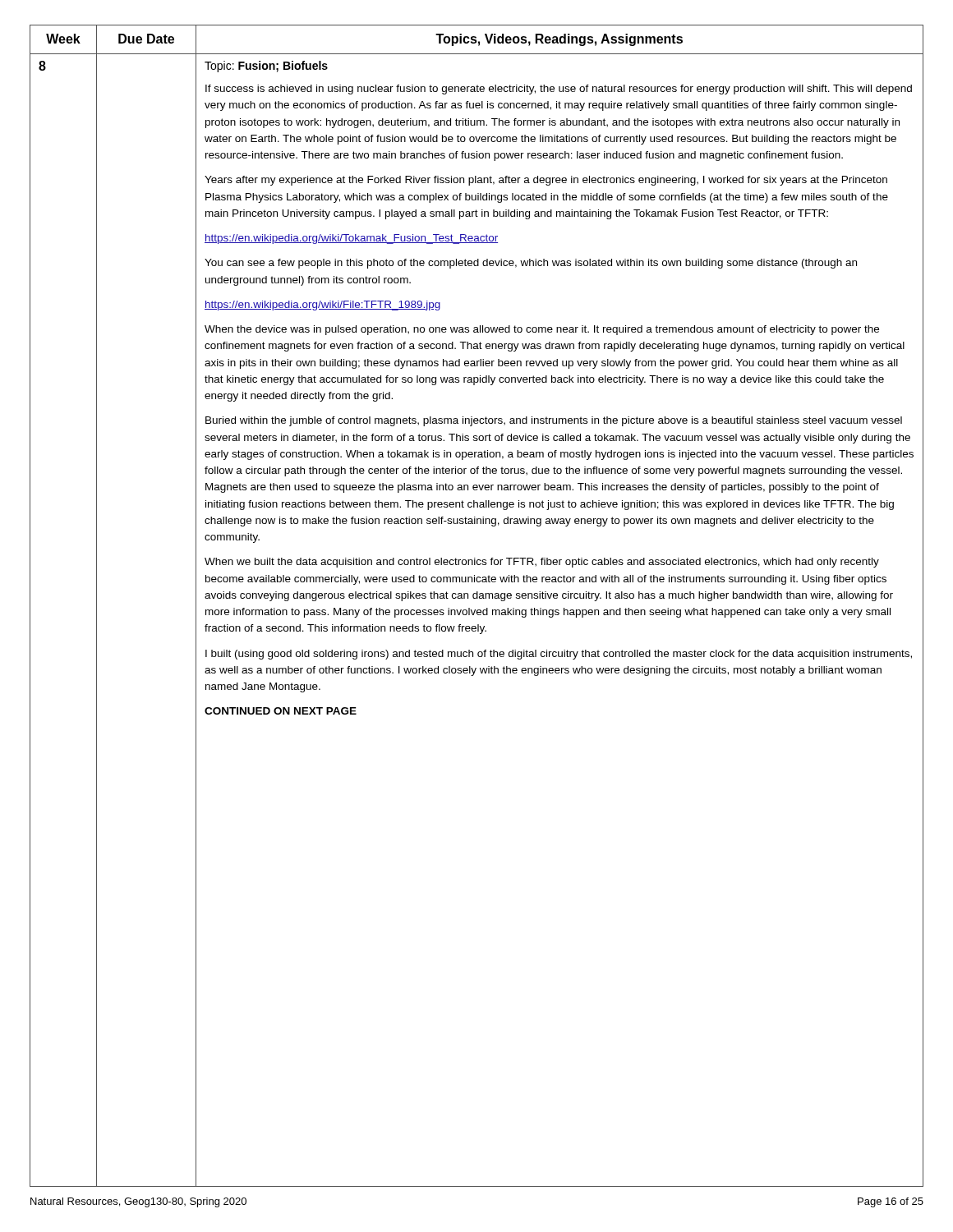The image size is (953, 1232).
Task: Click on the table containing "Due Date"
Action: [476, 606]
